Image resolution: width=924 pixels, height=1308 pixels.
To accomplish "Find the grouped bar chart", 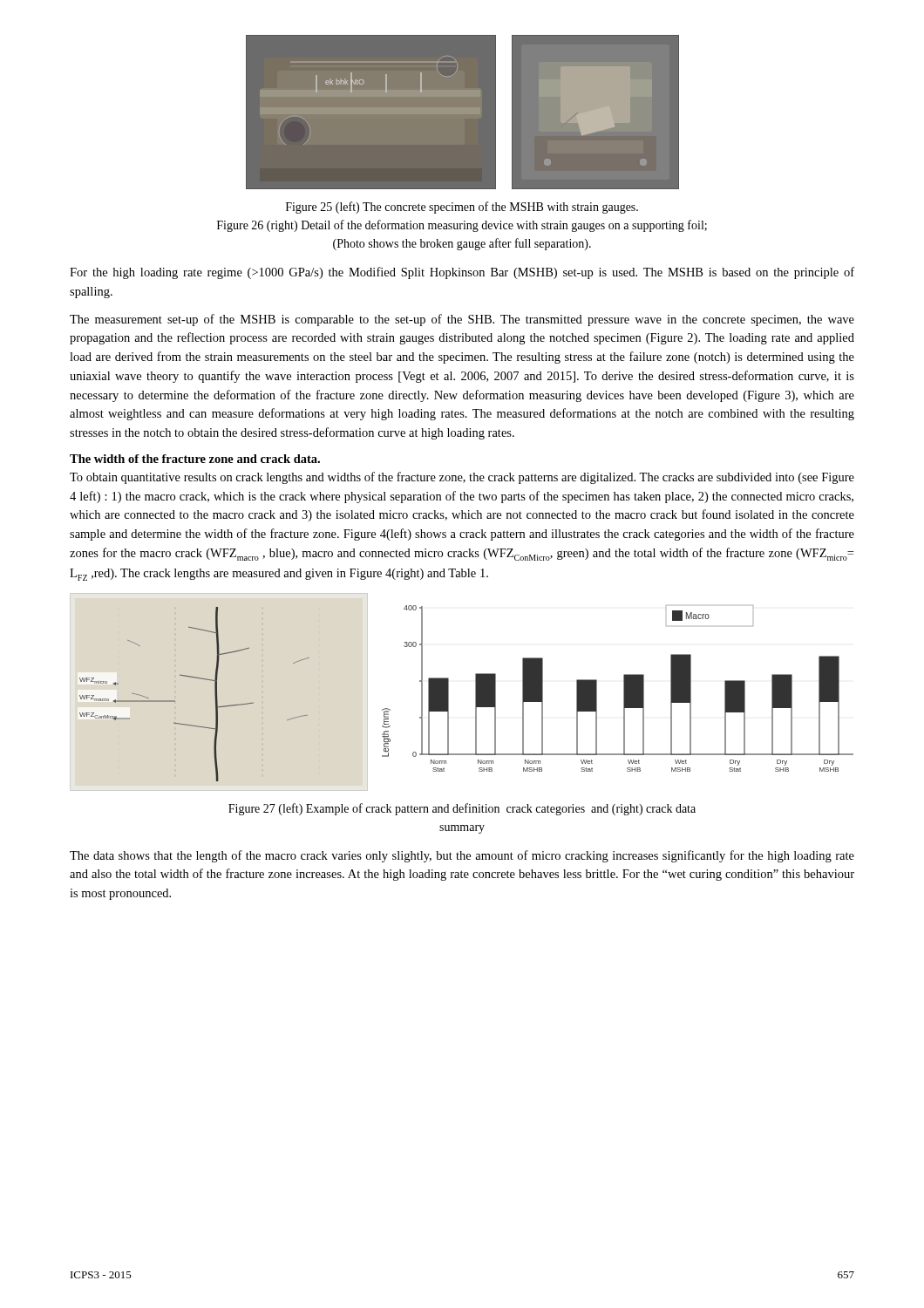I will click(620, 691).
